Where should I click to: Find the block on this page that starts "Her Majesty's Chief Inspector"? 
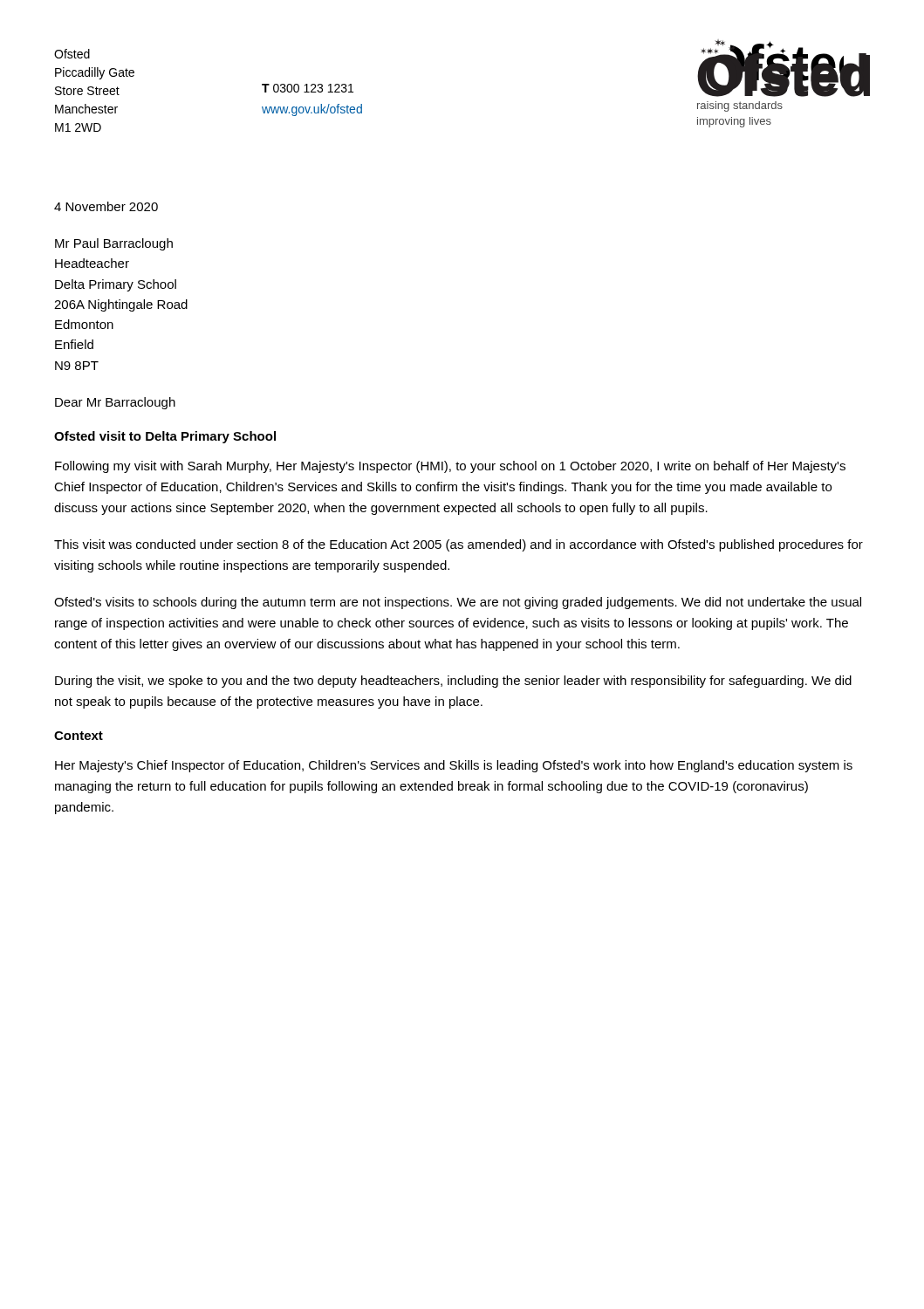(453, 786)
